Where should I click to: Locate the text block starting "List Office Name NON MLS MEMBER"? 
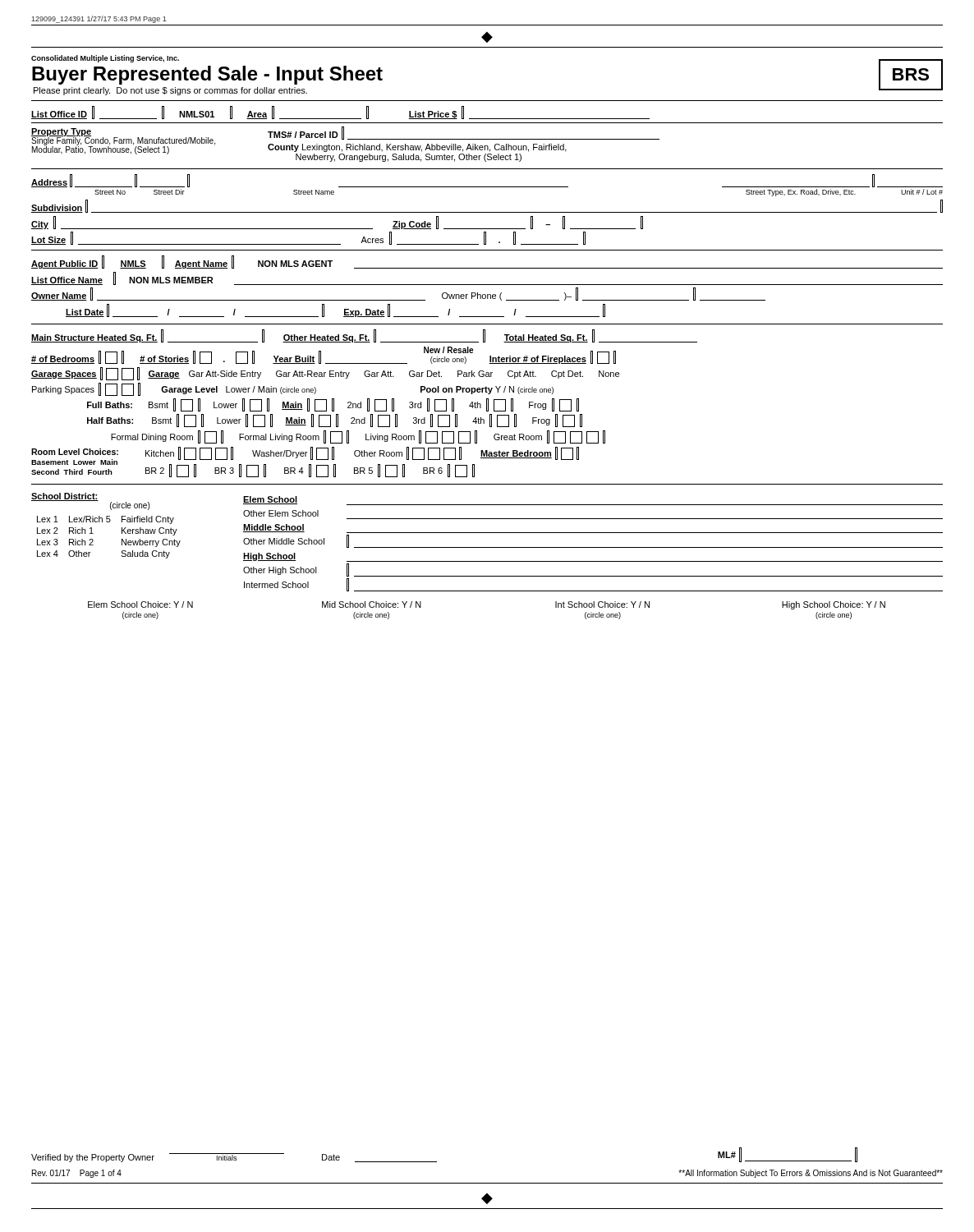tap(487, 278)
